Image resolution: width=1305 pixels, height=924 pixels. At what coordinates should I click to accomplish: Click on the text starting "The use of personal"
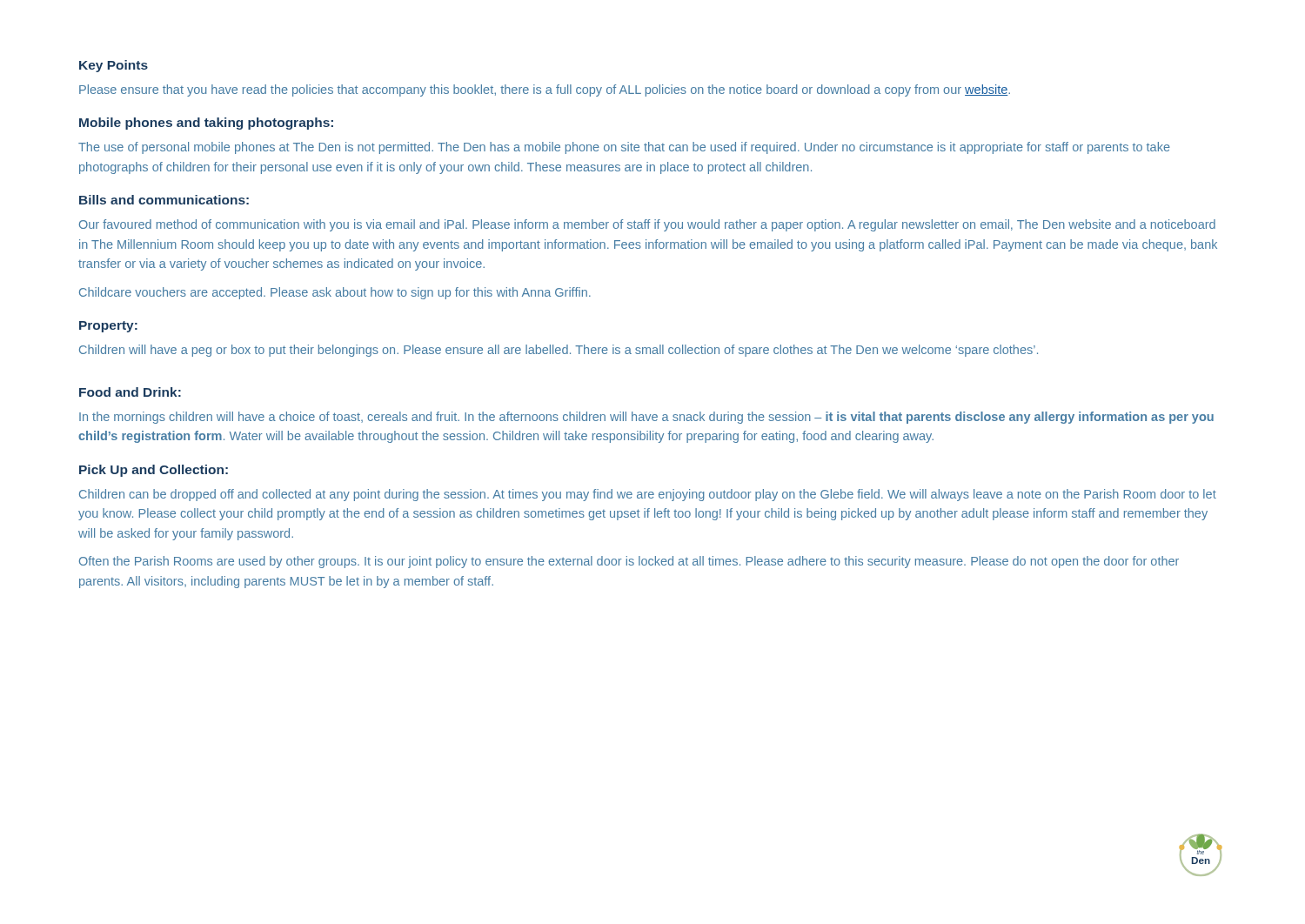[624, 157]
